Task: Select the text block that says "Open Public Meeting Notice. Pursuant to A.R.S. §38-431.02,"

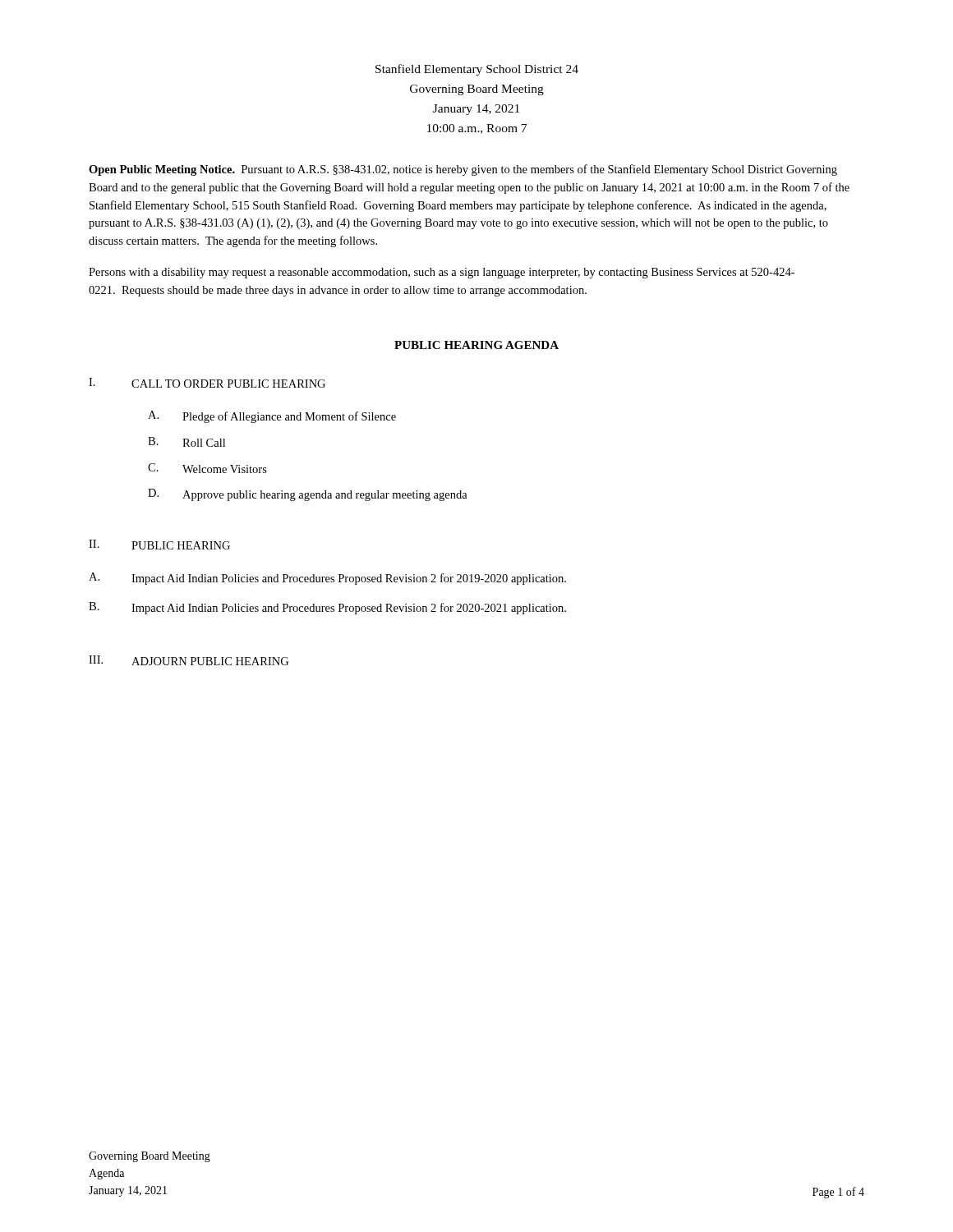Action: pyautogui.click(x=469, y=205)
